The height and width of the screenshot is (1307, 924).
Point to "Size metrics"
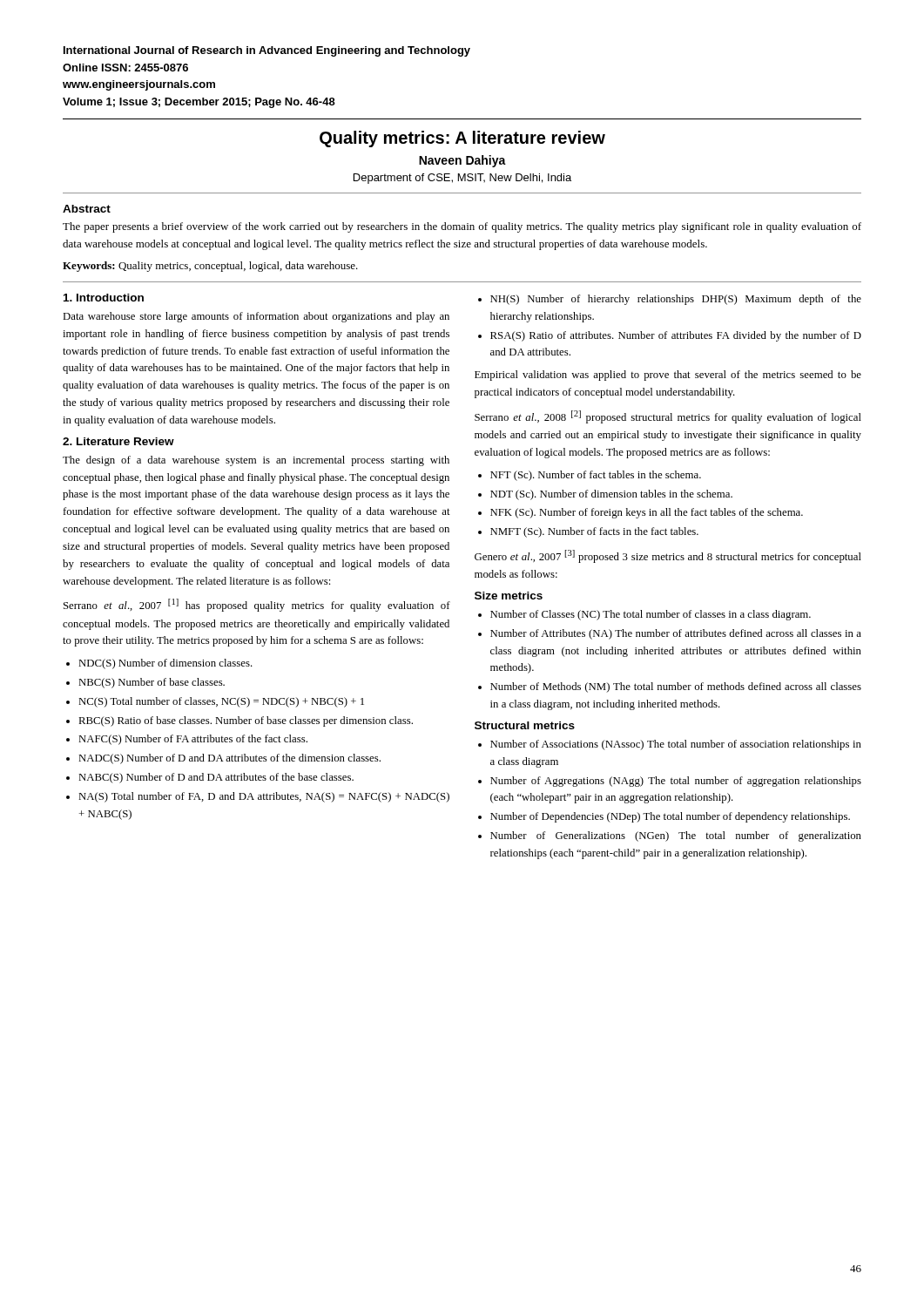(x=509, y=595)
